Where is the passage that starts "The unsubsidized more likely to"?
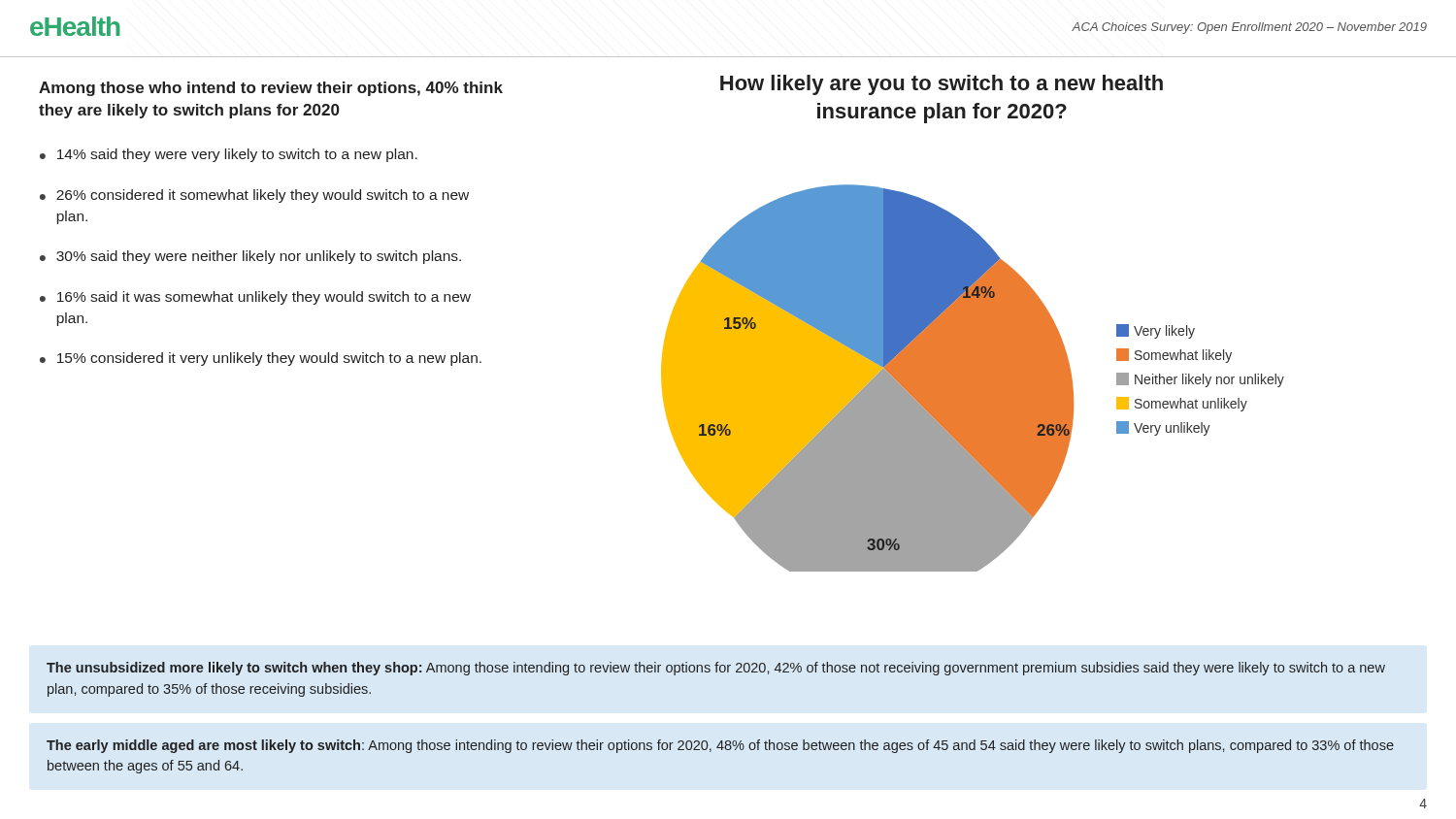 click(716, 678)
